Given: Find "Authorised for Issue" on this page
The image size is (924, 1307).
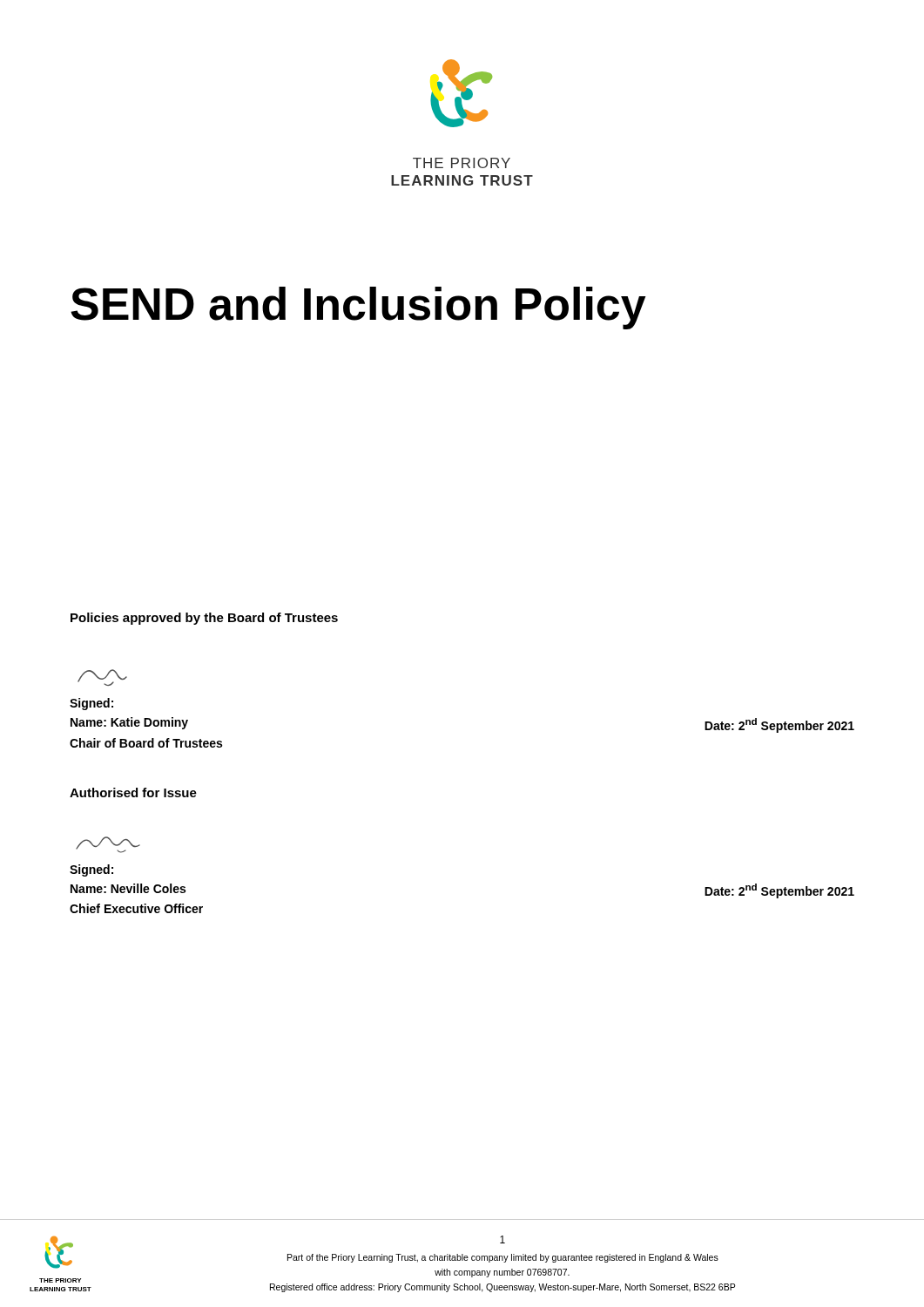Looking at the screenshot, I should point(133,792).
